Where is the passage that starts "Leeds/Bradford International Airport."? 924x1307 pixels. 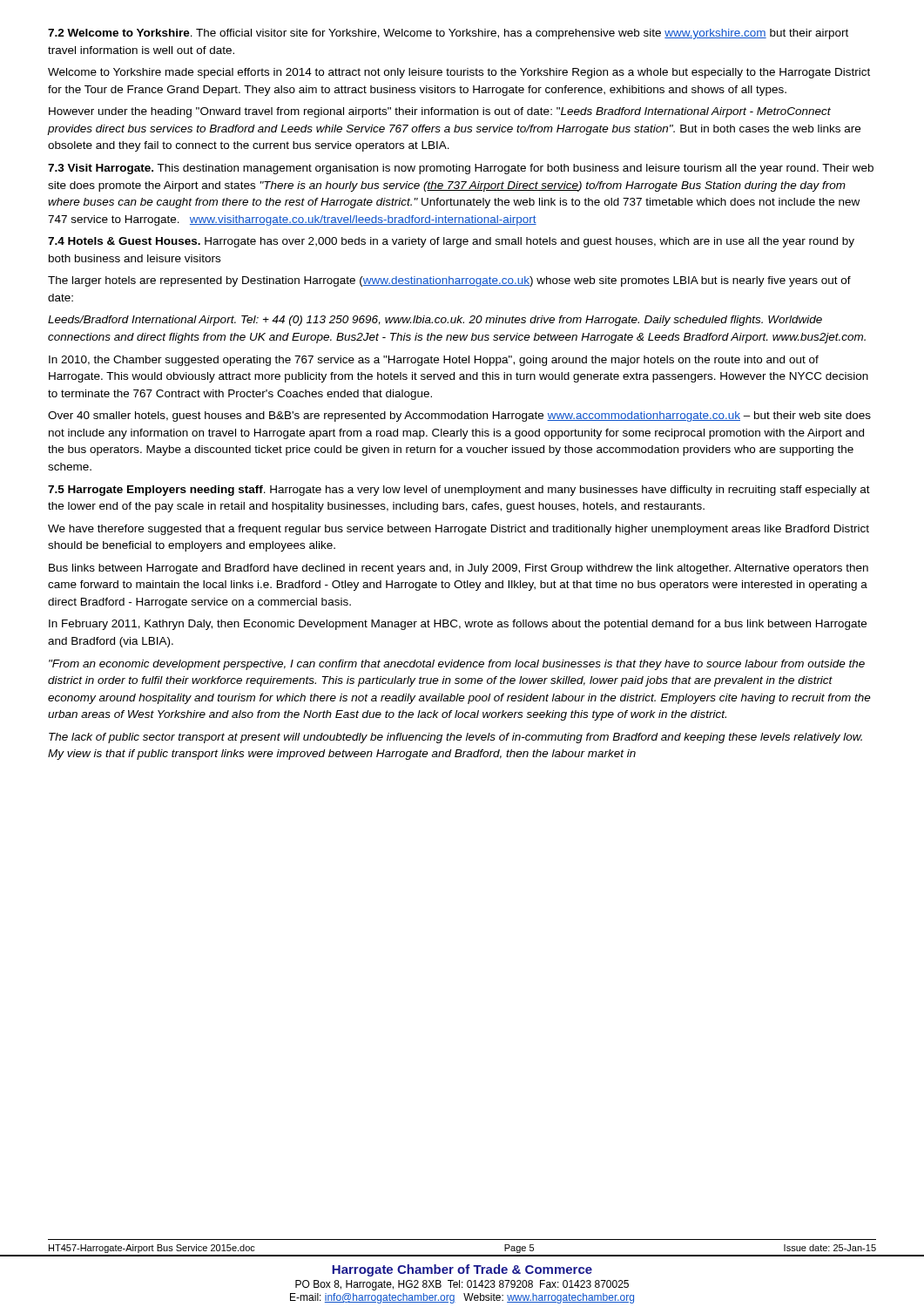tap(462, 329)
